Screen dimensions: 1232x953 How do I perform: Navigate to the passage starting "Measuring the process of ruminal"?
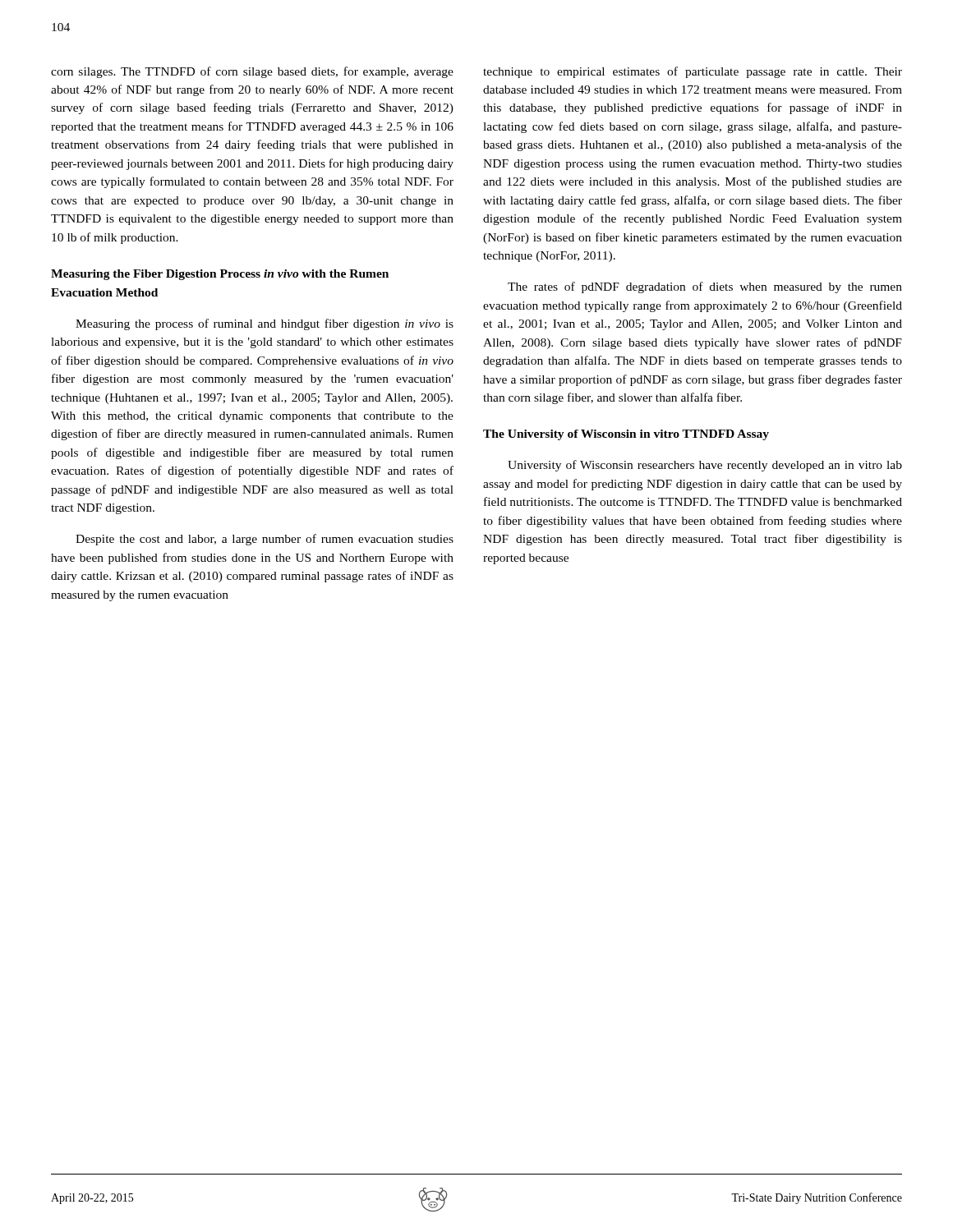tap(252, 459)
